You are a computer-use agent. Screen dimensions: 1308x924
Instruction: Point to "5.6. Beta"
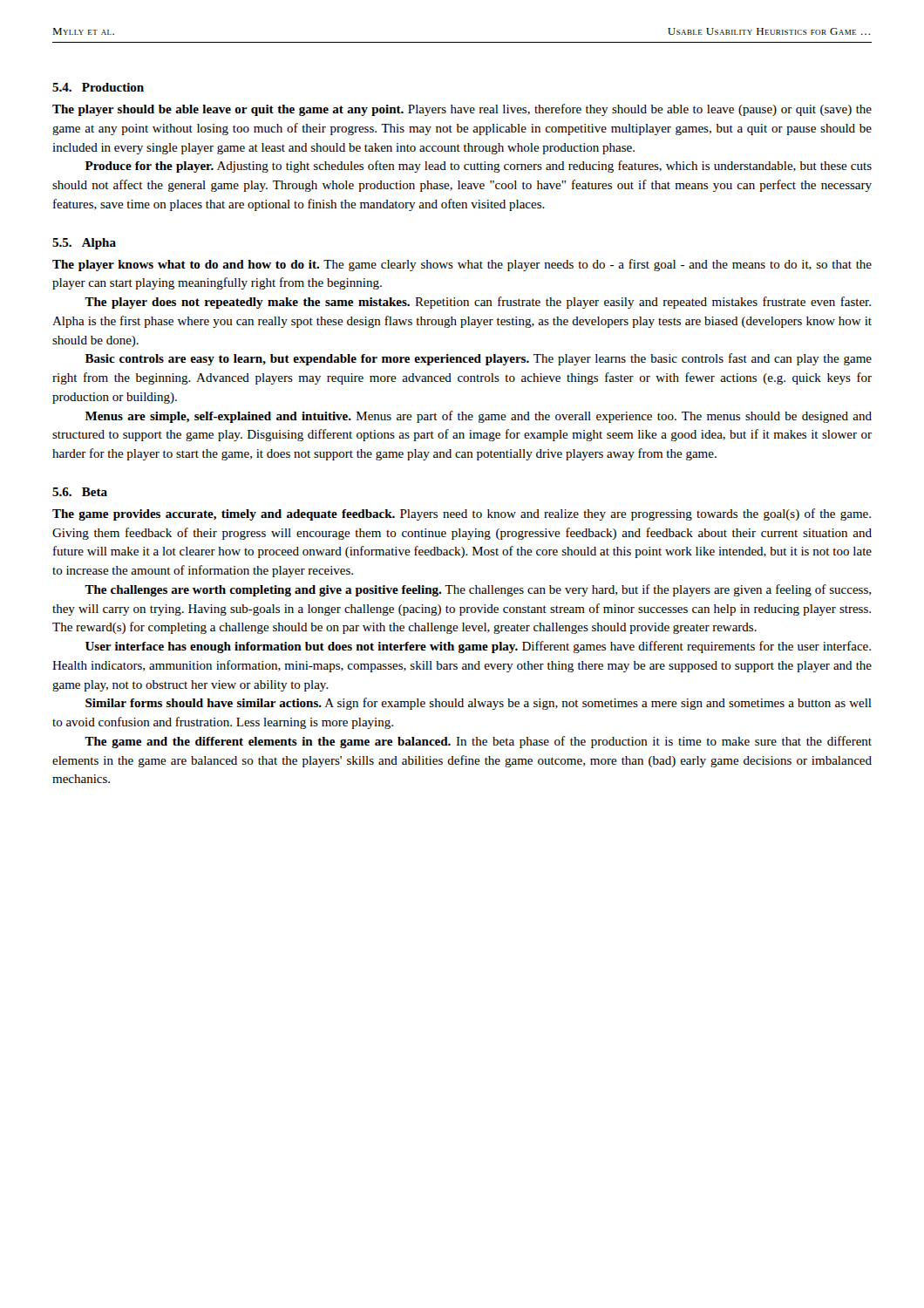tap(80, 492)
